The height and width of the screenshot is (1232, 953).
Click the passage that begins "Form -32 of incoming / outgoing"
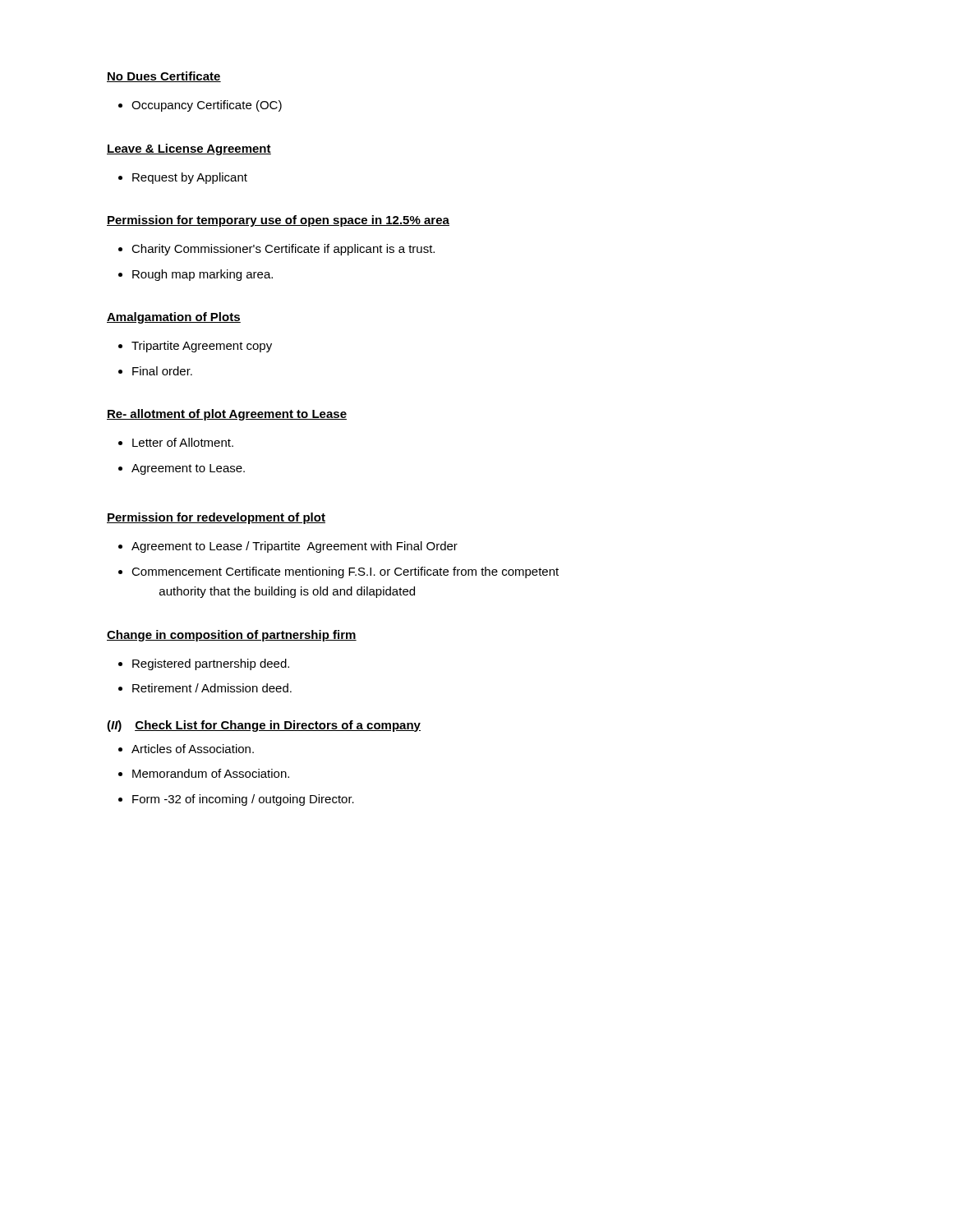243,798
